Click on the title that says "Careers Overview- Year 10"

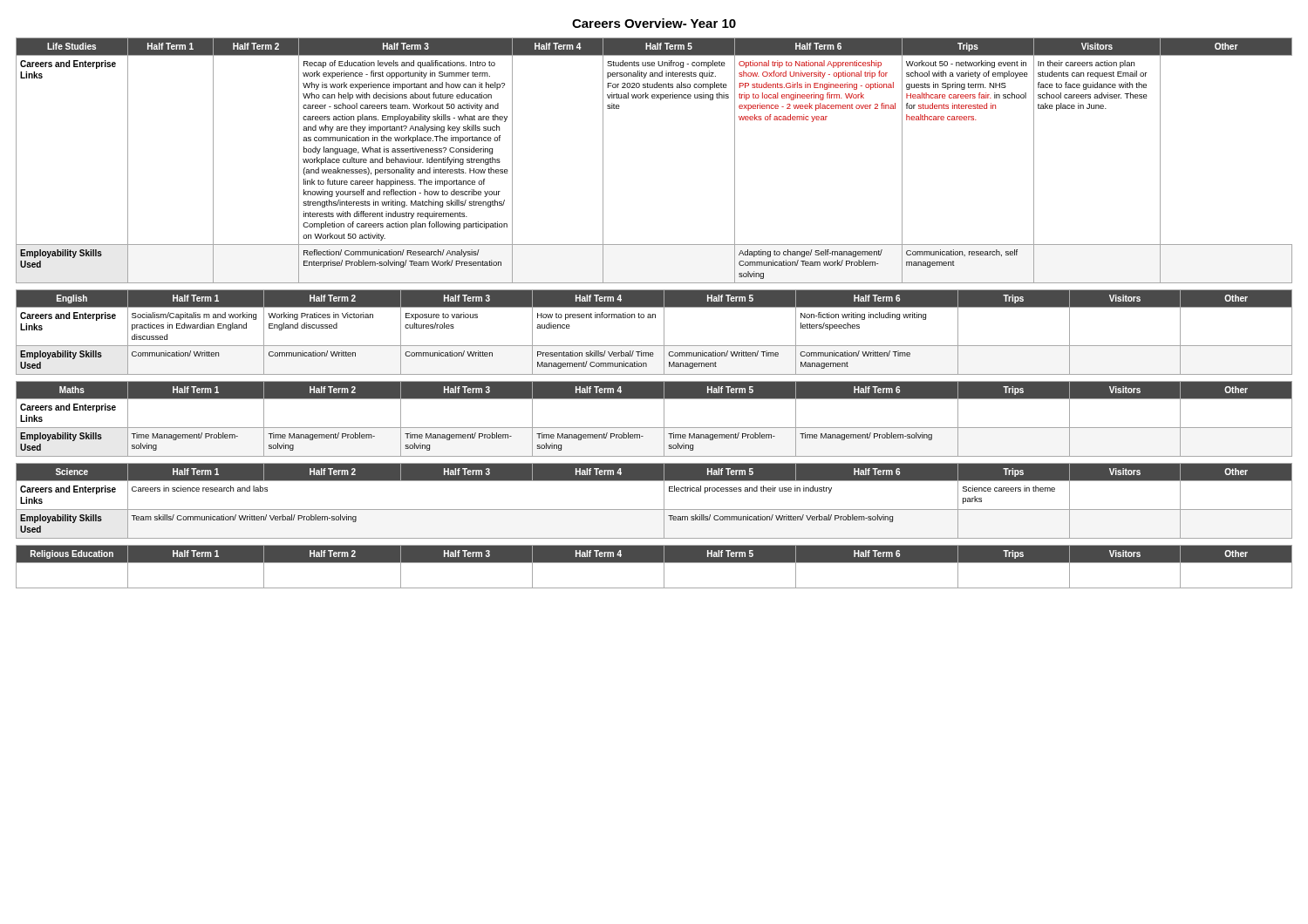[x=654, y=23]
